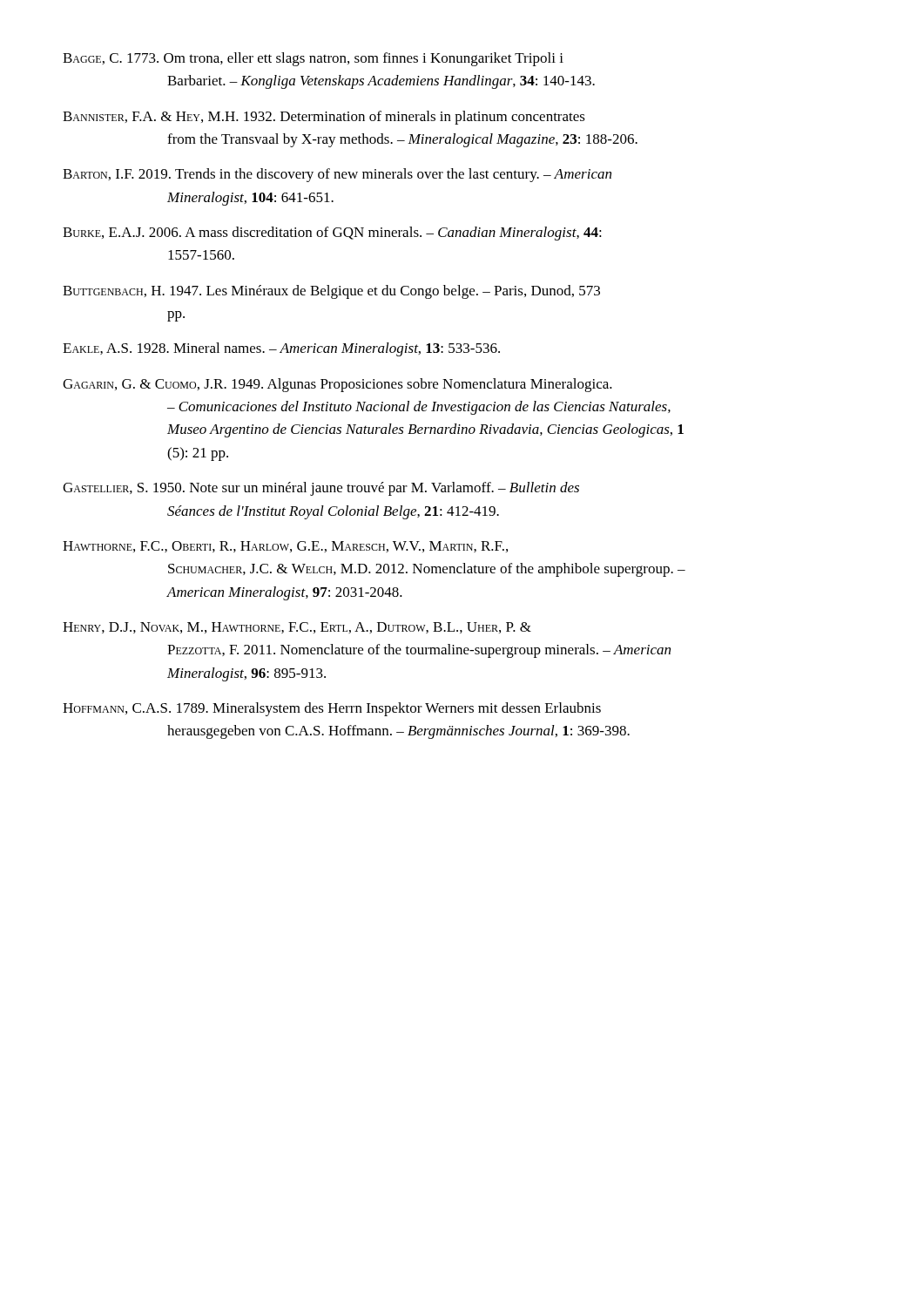
Task: Click on the text block starting "Hoffmann, C.A.S. 1789. Mineralsystem"
Action: click(x=462, y=721)
